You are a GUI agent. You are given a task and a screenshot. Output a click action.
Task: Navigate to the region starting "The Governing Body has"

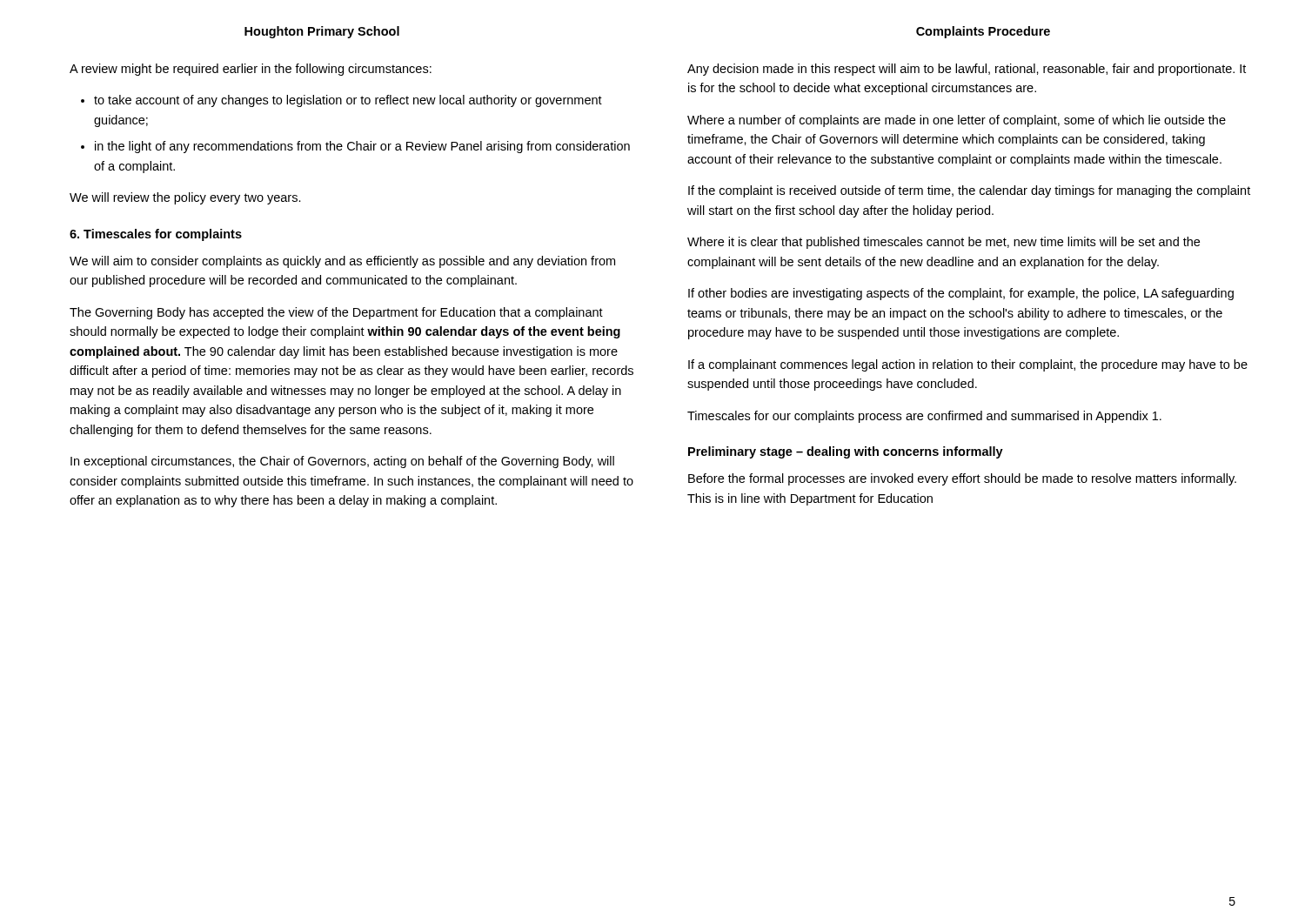coord(352,371)
